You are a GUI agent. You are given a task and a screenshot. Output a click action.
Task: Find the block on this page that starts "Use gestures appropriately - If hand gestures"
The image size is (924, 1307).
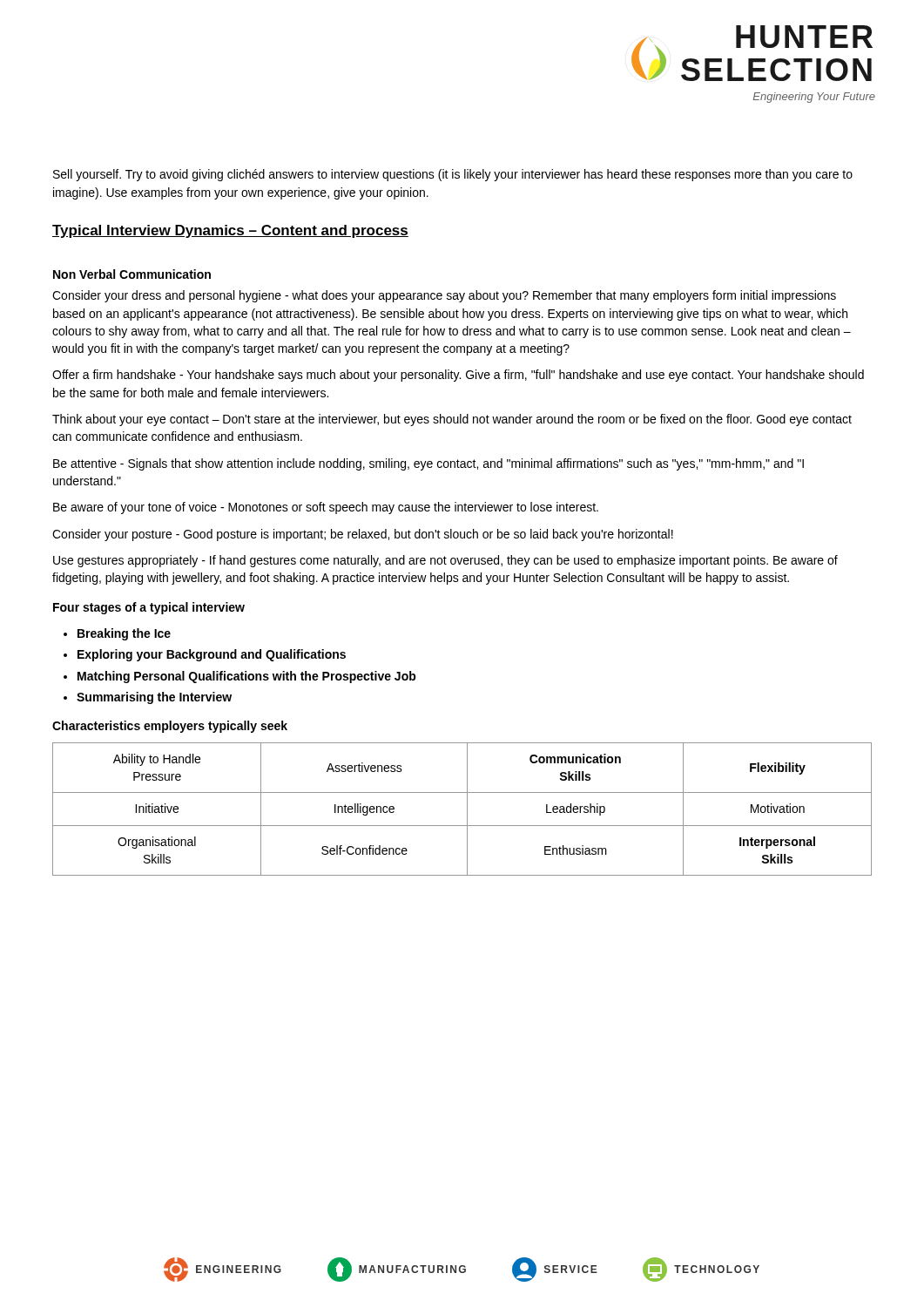pos(445,569)
